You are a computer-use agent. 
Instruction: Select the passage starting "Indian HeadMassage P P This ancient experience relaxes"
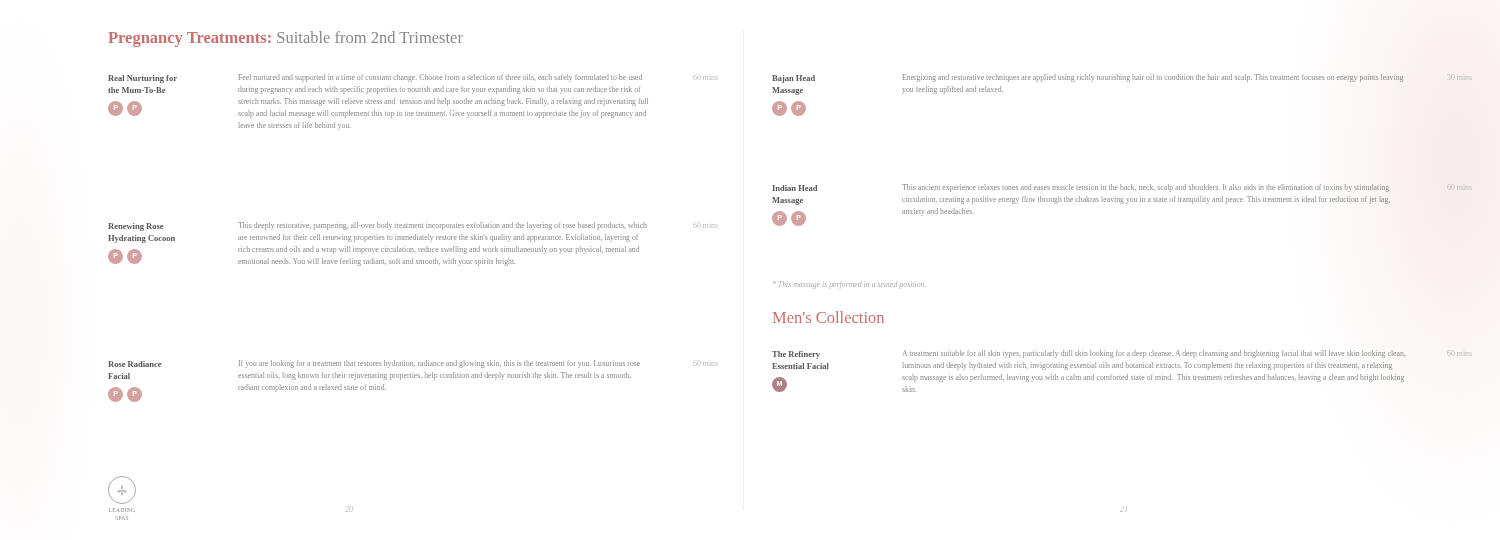(x=1122, y=204)
